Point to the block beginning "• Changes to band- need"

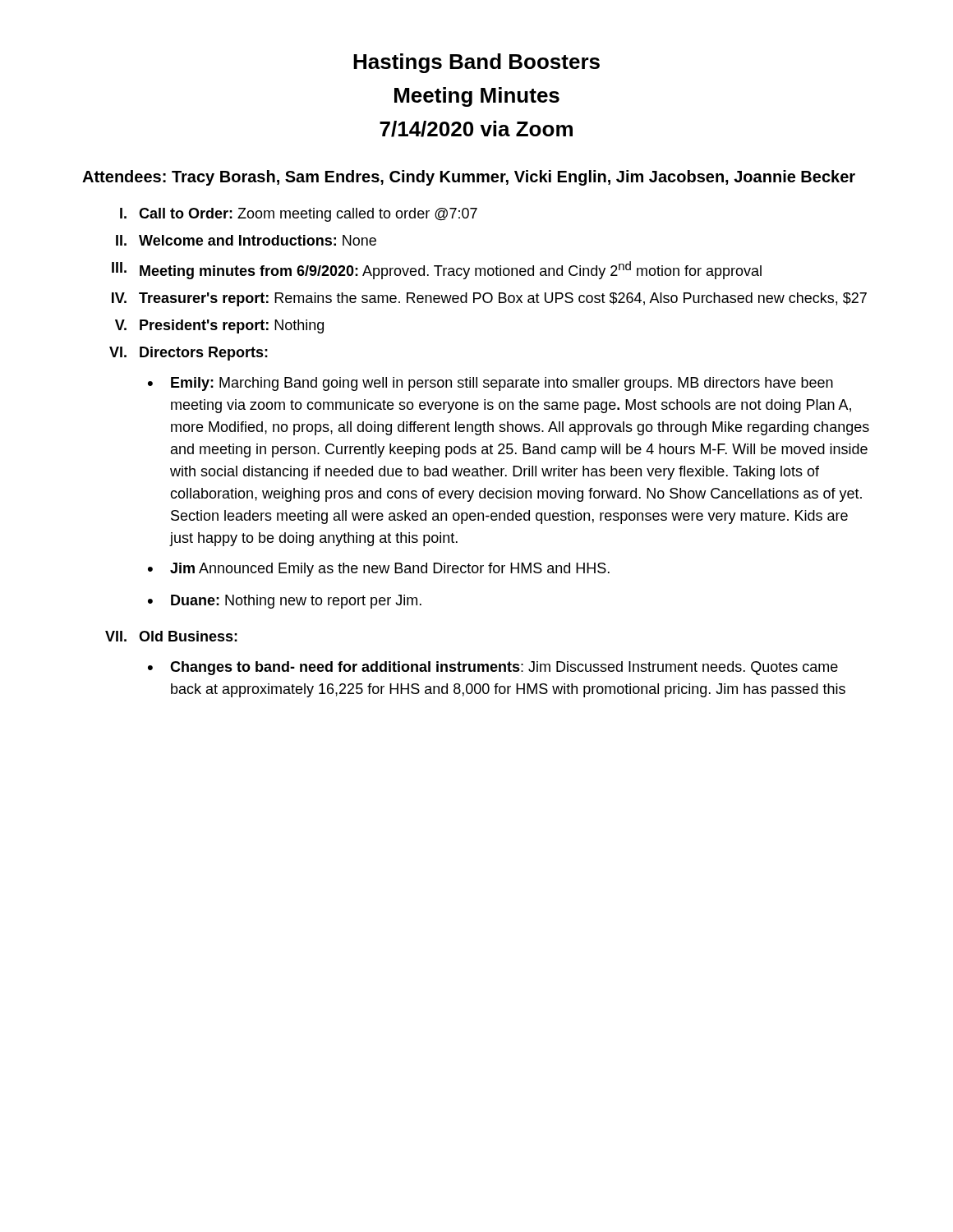pyautogui.click(x=505, y=679)
